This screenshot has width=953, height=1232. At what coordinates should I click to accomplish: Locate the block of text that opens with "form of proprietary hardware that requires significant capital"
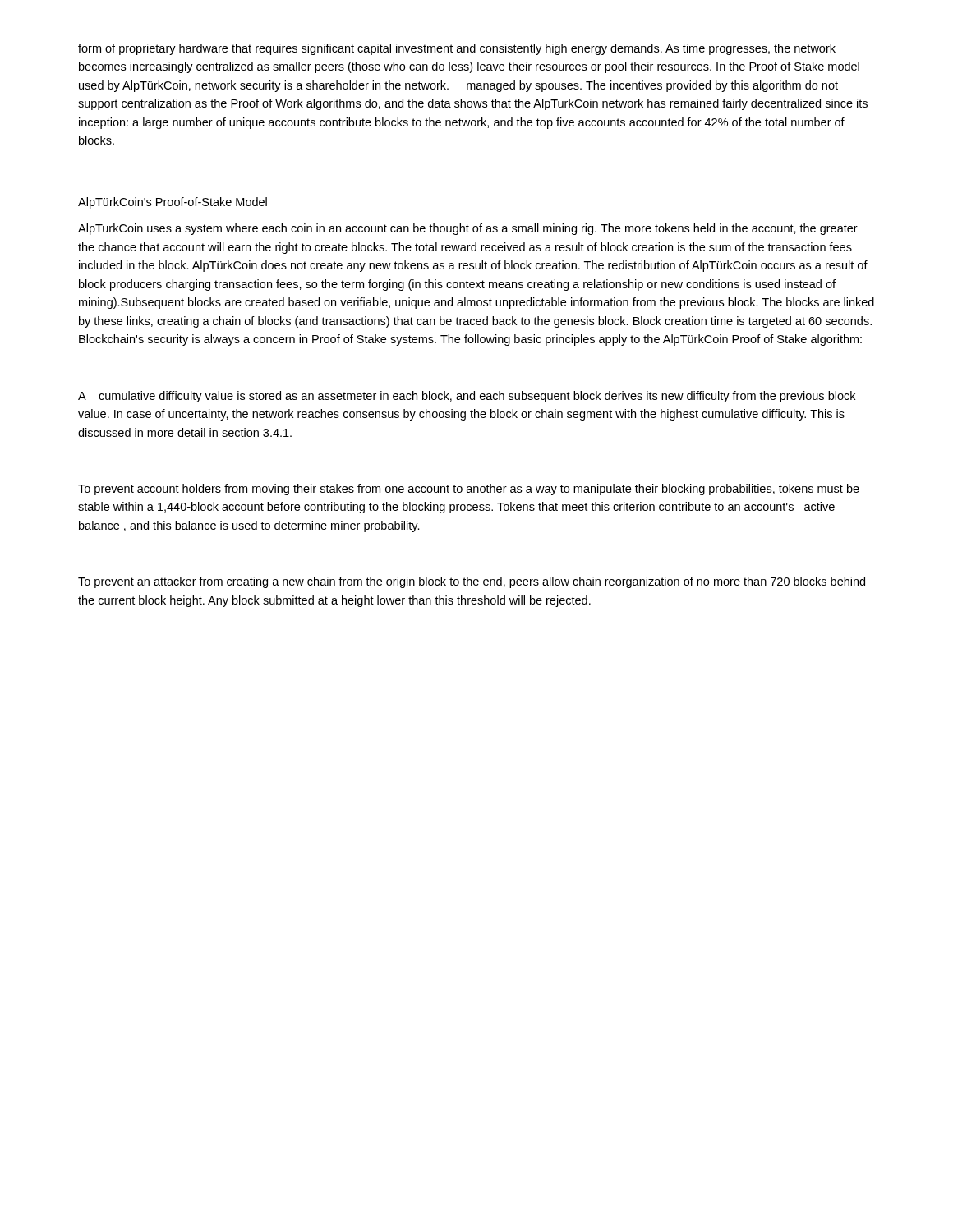pos(473,95)
